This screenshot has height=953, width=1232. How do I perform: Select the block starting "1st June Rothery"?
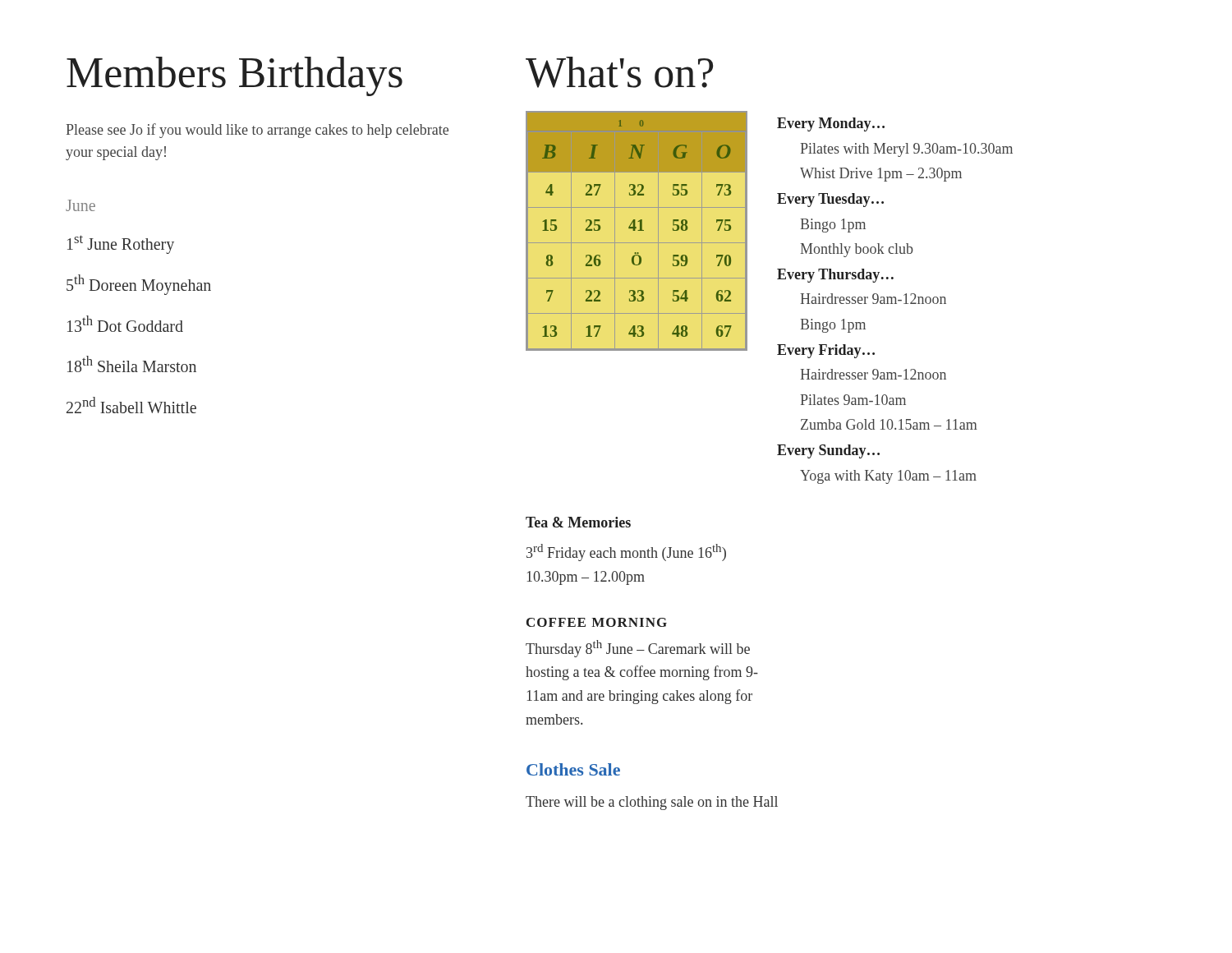point(121,244)
